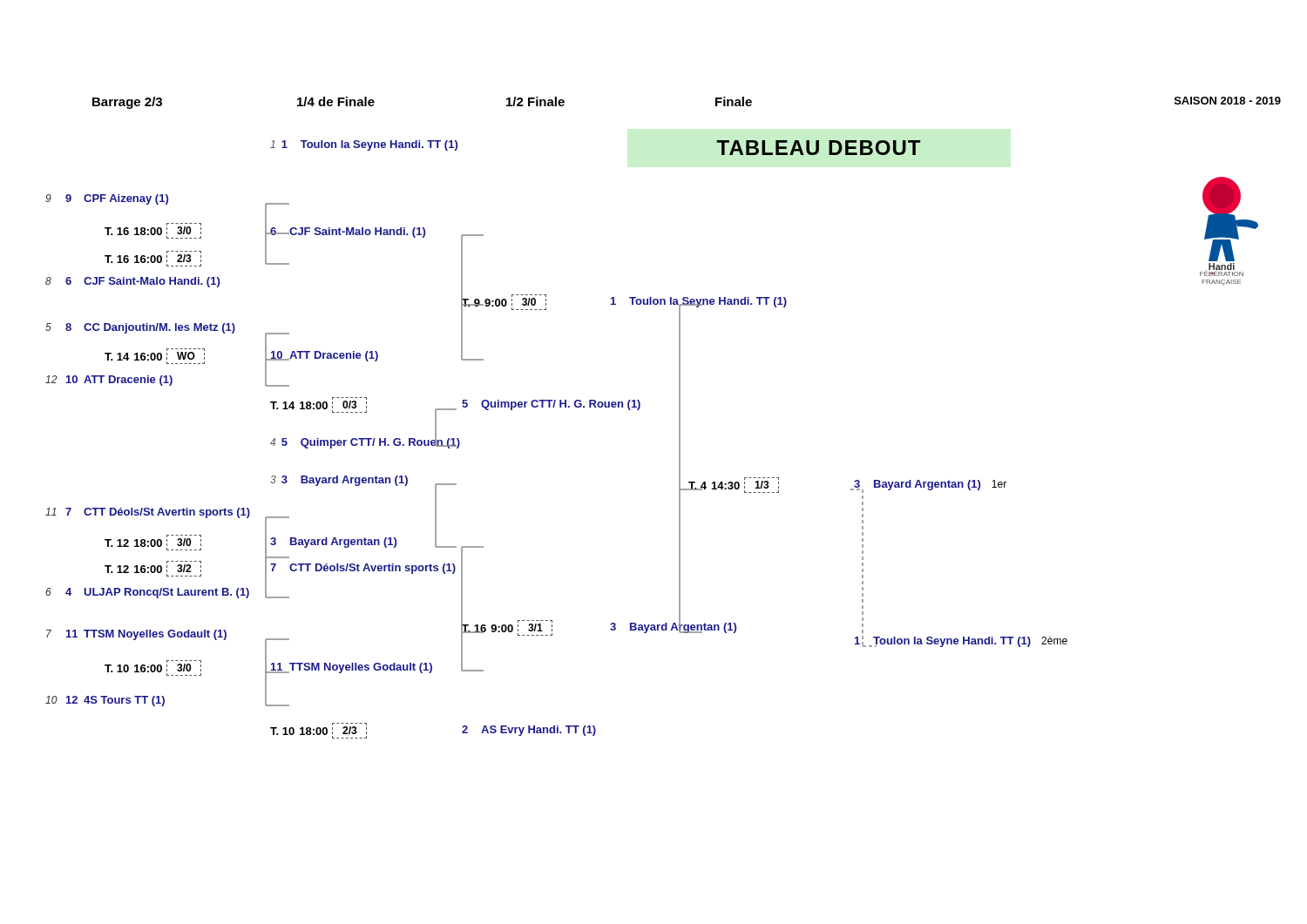Select the text block with the text "4 5 Quimper"
The width and height of the screenshot is (1307, 924).
[365, 442]
